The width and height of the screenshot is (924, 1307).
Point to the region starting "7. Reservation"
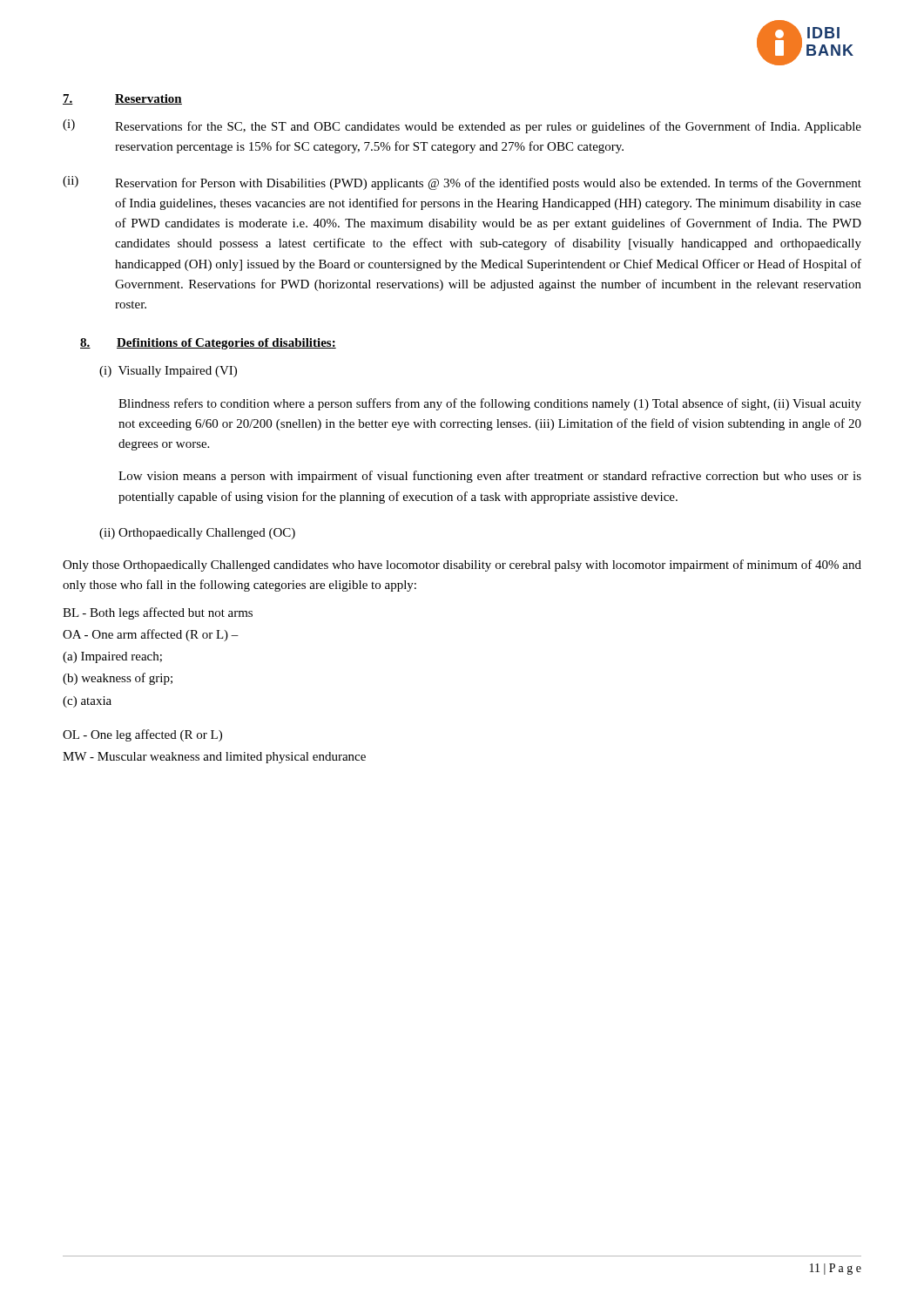(122, 99)
